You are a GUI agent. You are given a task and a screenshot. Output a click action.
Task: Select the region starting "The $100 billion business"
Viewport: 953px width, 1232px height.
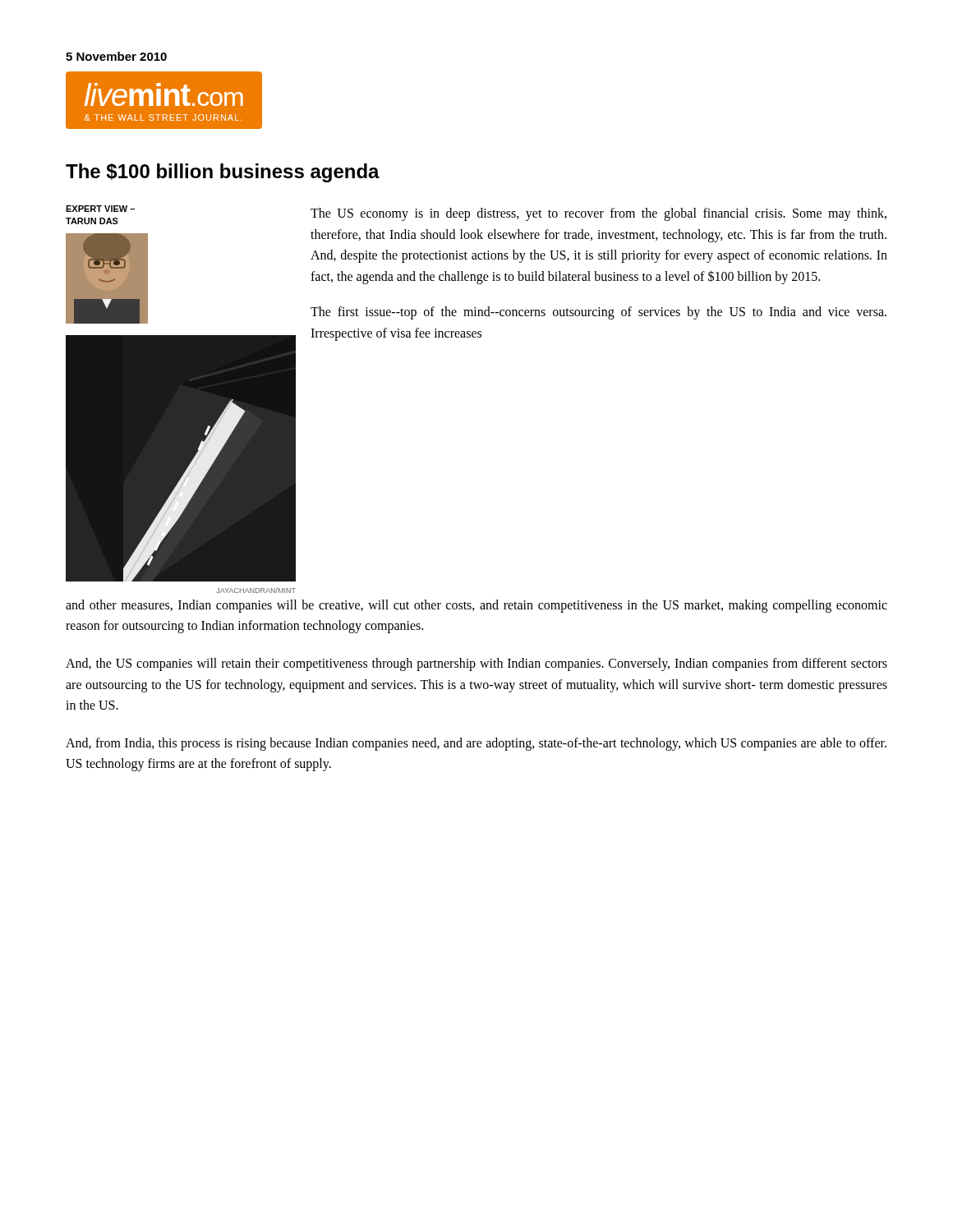pos(222,171)
